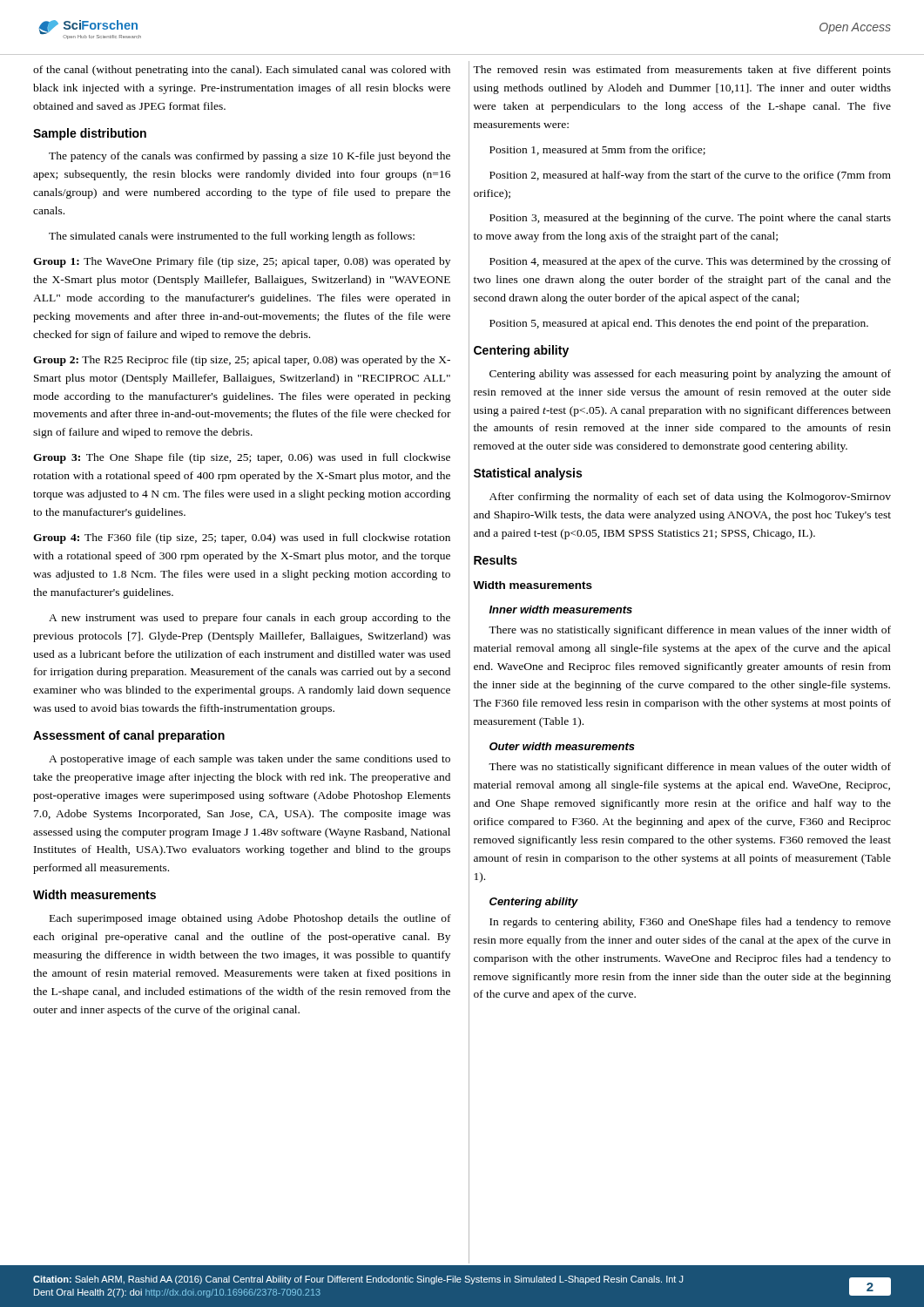The width and height of the screenshot is (924, 1307).
Task: Find the list item containing "Position 4, measured at the apex of"
Action: [682, 280]
